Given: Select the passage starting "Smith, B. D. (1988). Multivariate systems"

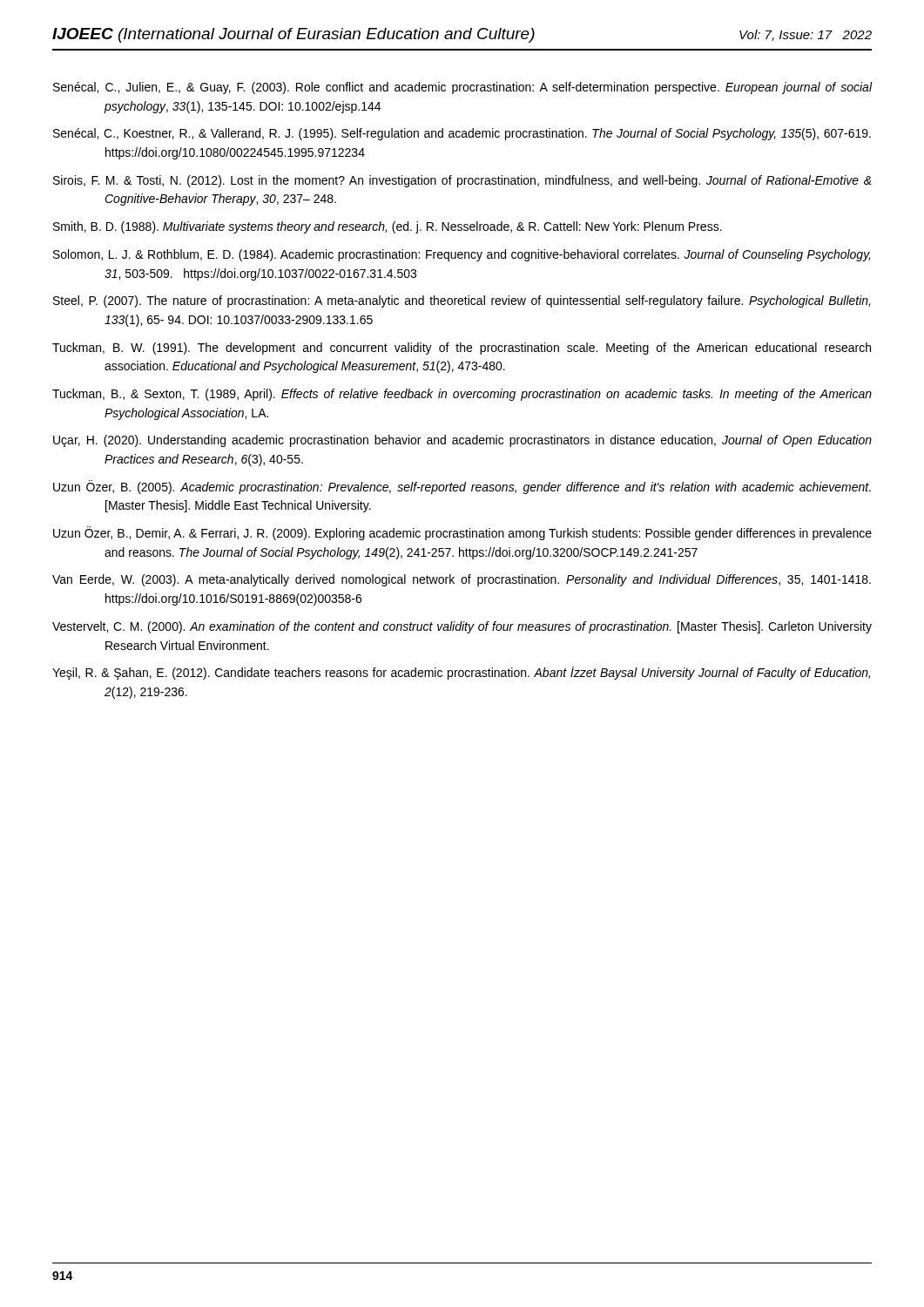Looking at the screenshot, I should [462, 227].
